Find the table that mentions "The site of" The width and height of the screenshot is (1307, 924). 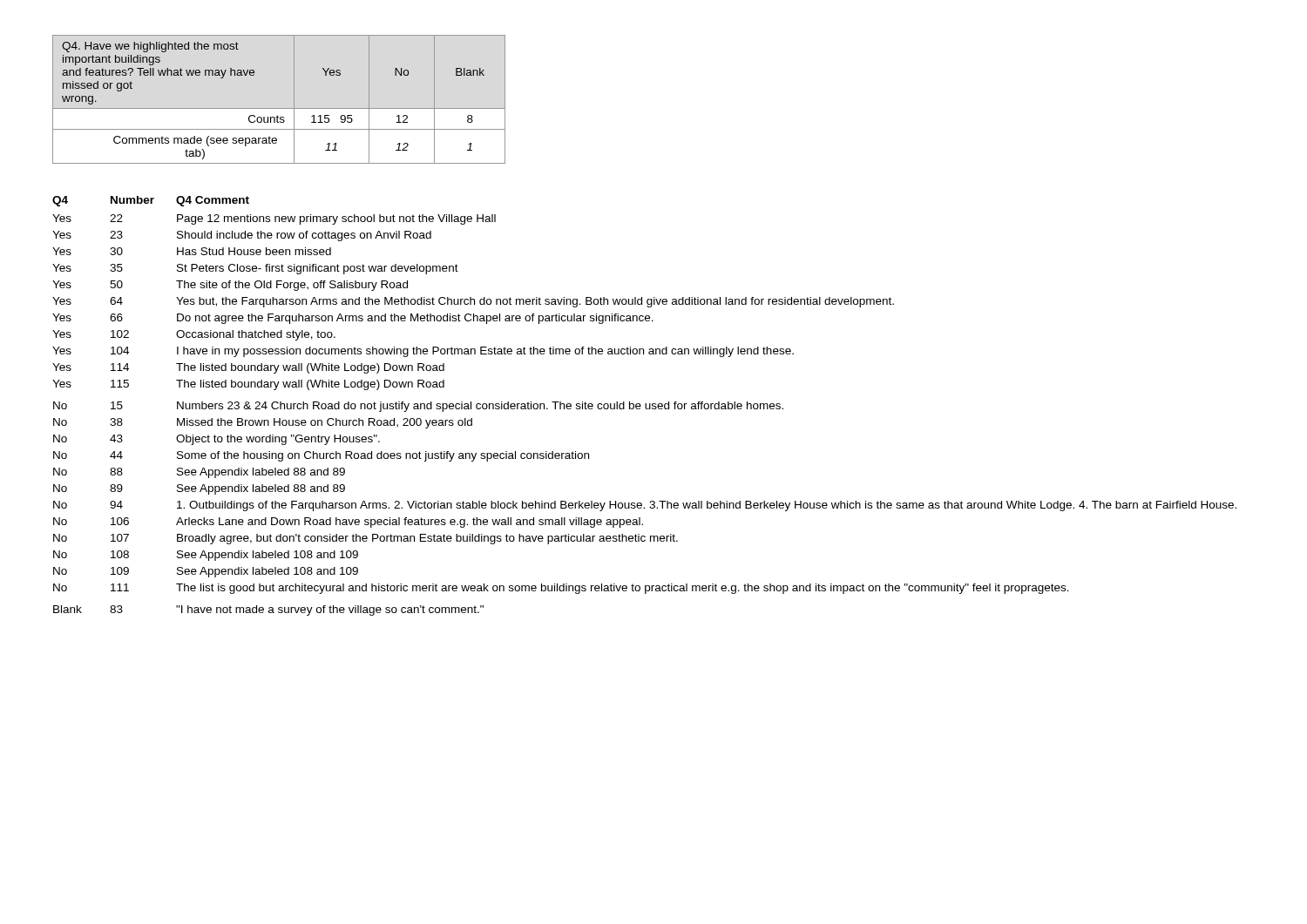coord(654,405)
